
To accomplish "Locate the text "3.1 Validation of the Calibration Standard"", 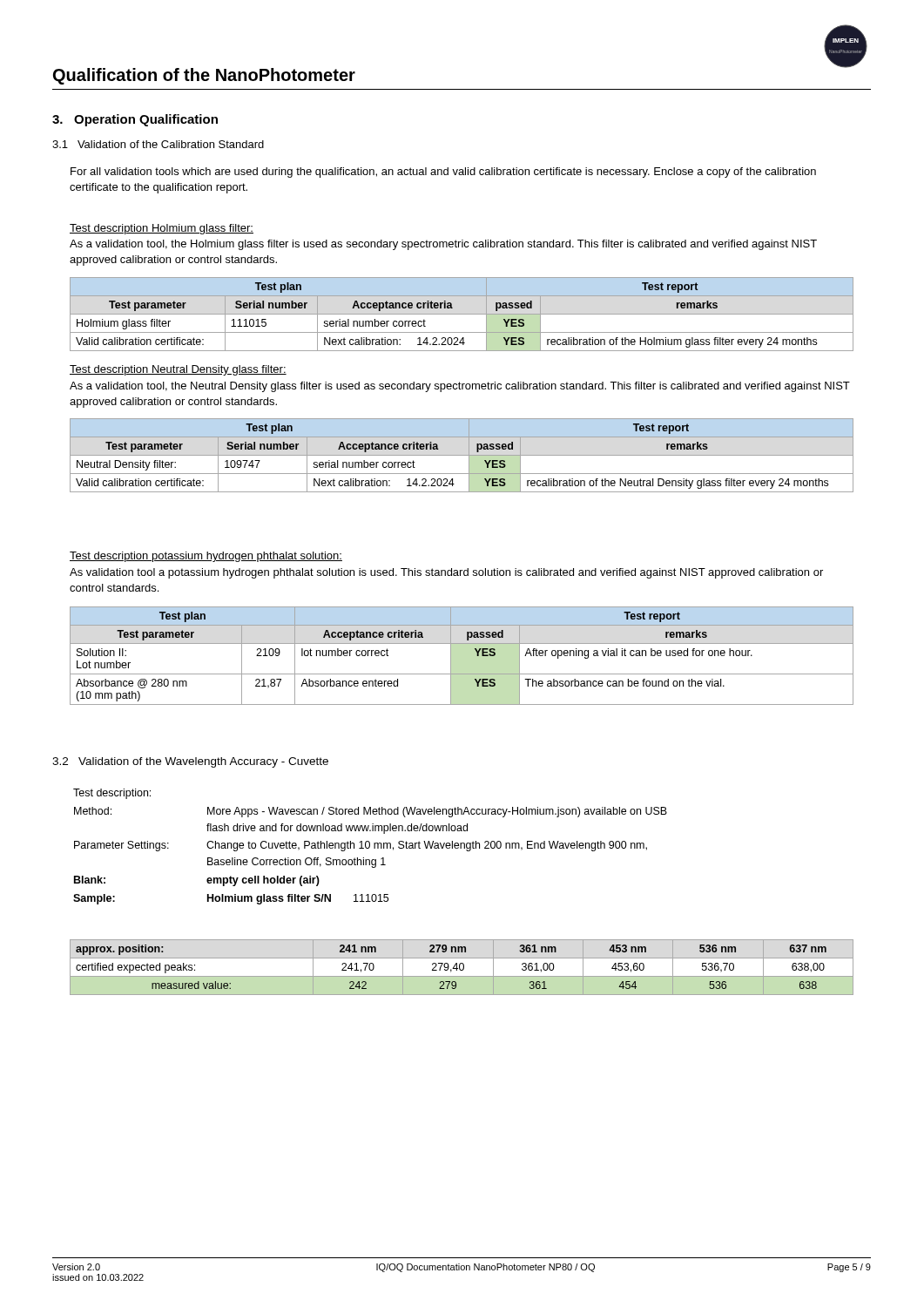I will [x=158, y=144].
